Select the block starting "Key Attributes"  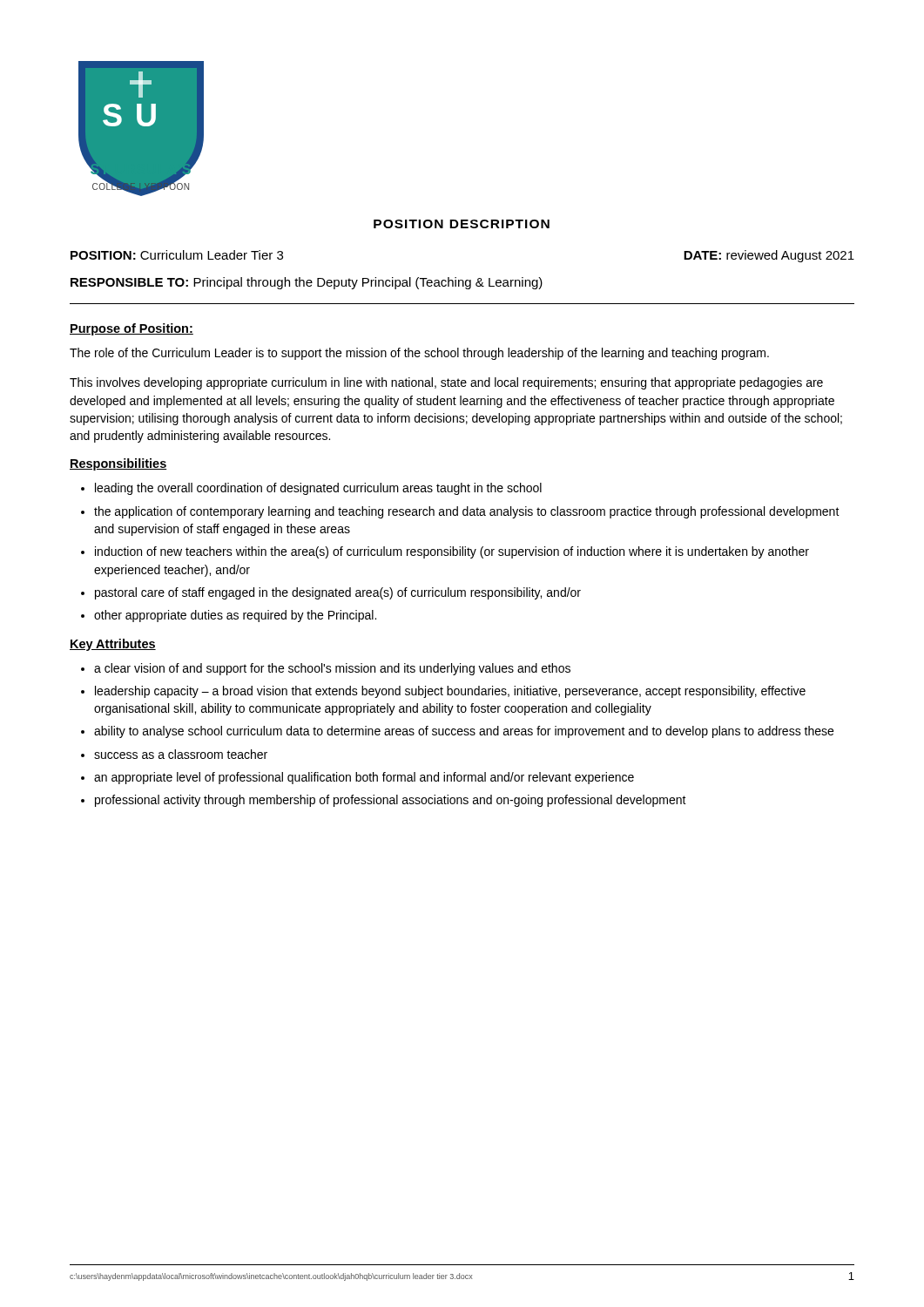[x=113, y=644]
